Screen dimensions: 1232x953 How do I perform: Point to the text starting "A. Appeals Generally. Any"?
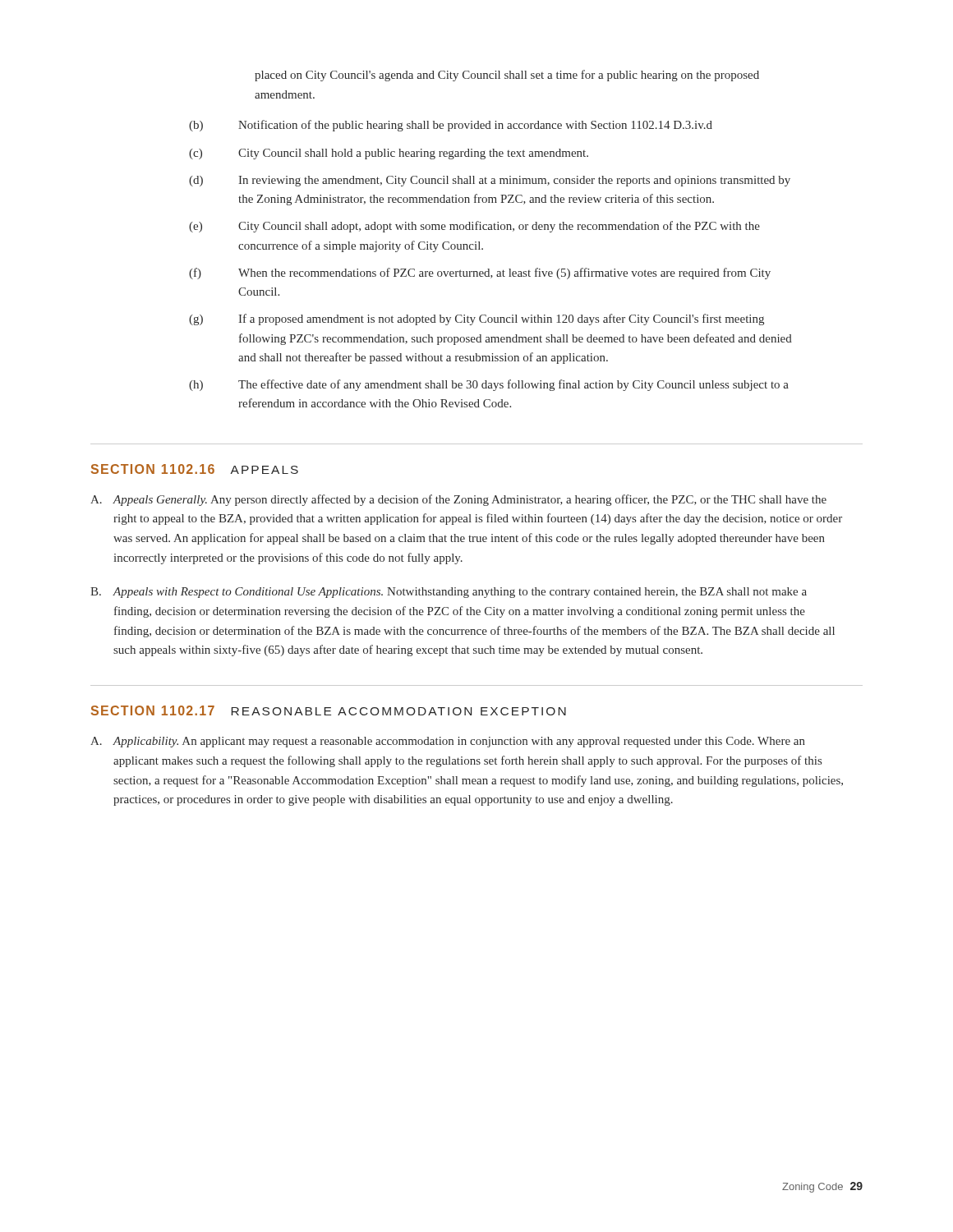[x=467, y=529]
